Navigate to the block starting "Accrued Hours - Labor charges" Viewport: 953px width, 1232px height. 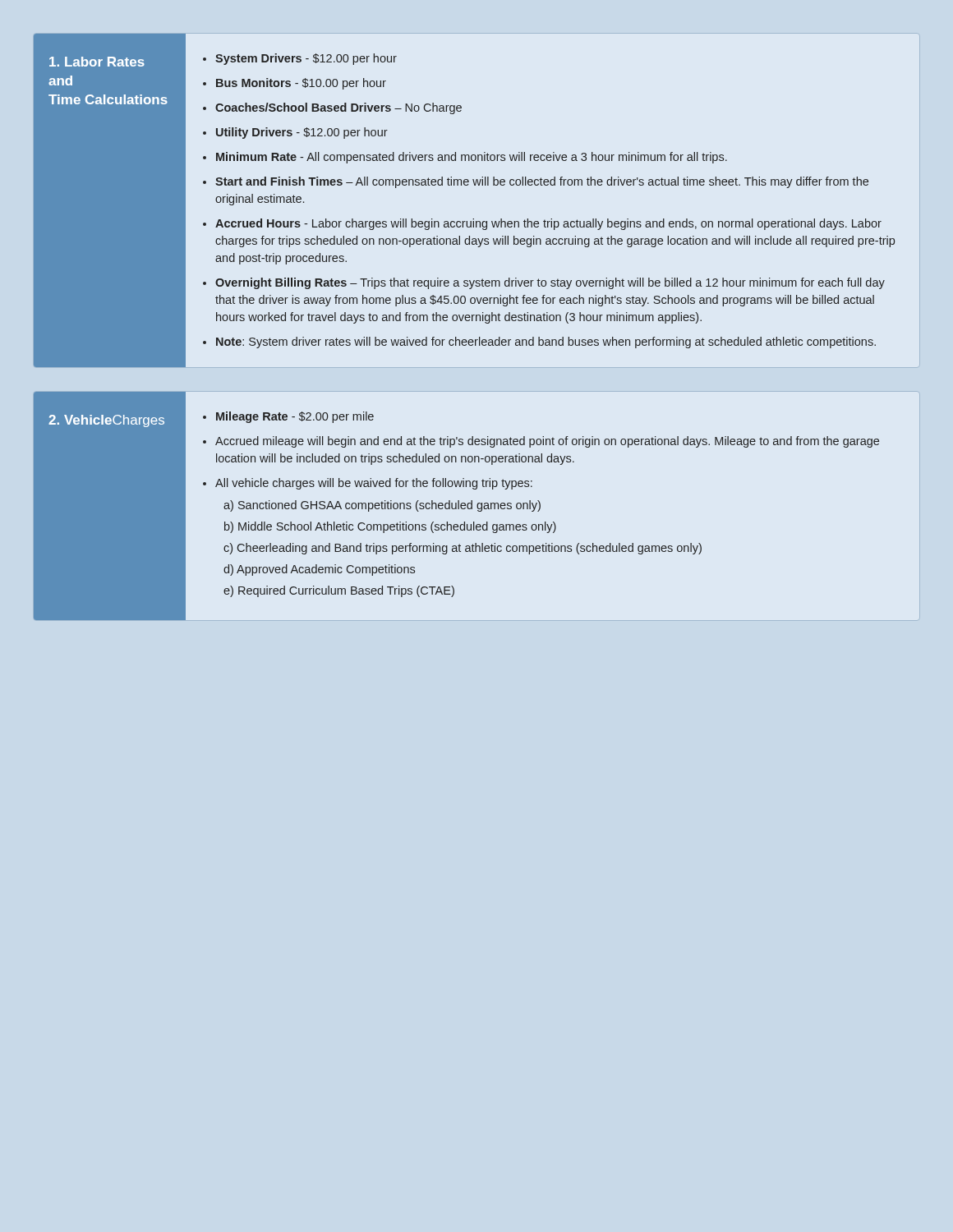[555, 241]
